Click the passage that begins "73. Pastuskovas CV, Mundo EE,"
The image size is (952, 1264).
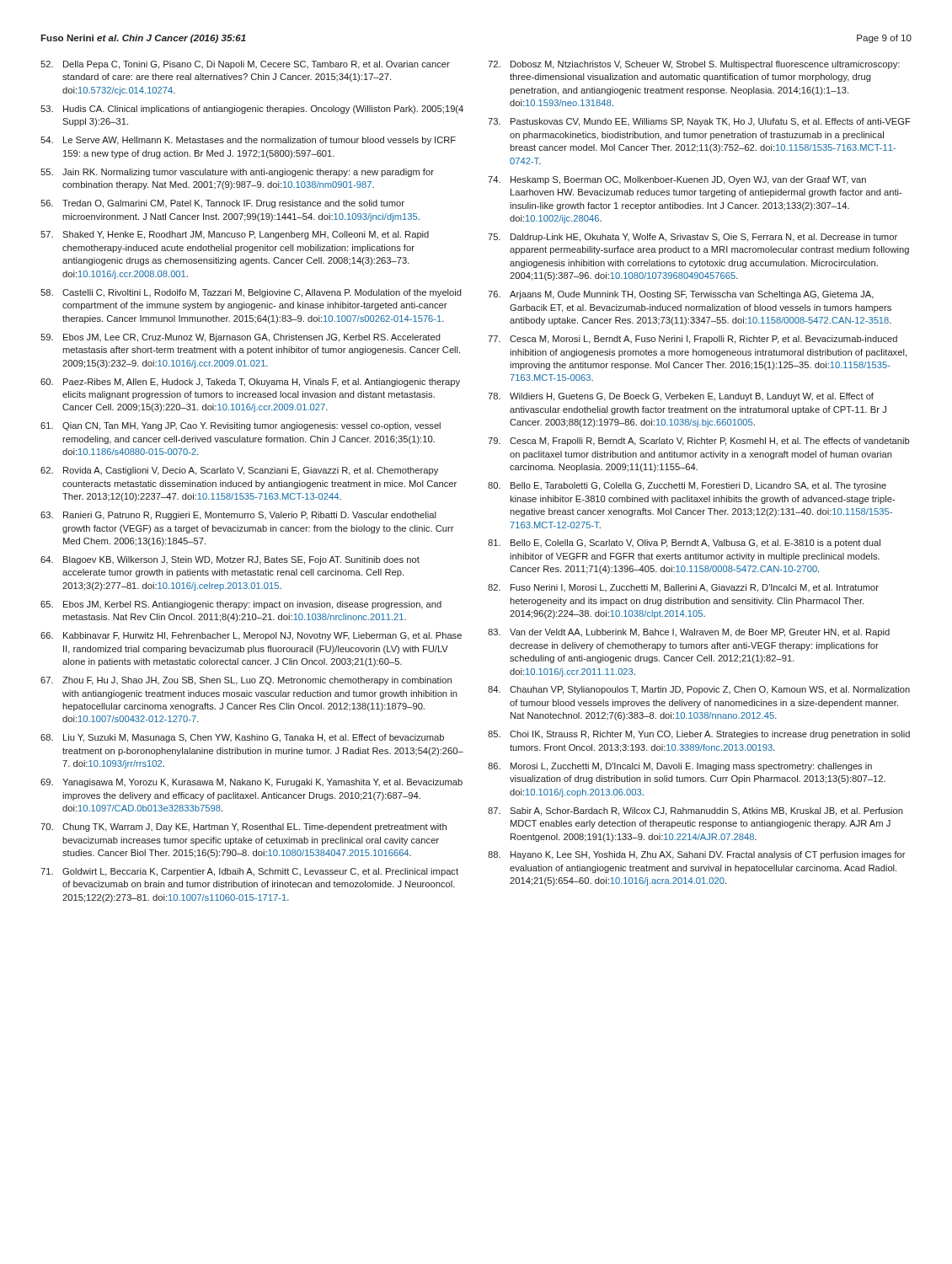pyautogui.click(x=700, y=142)
